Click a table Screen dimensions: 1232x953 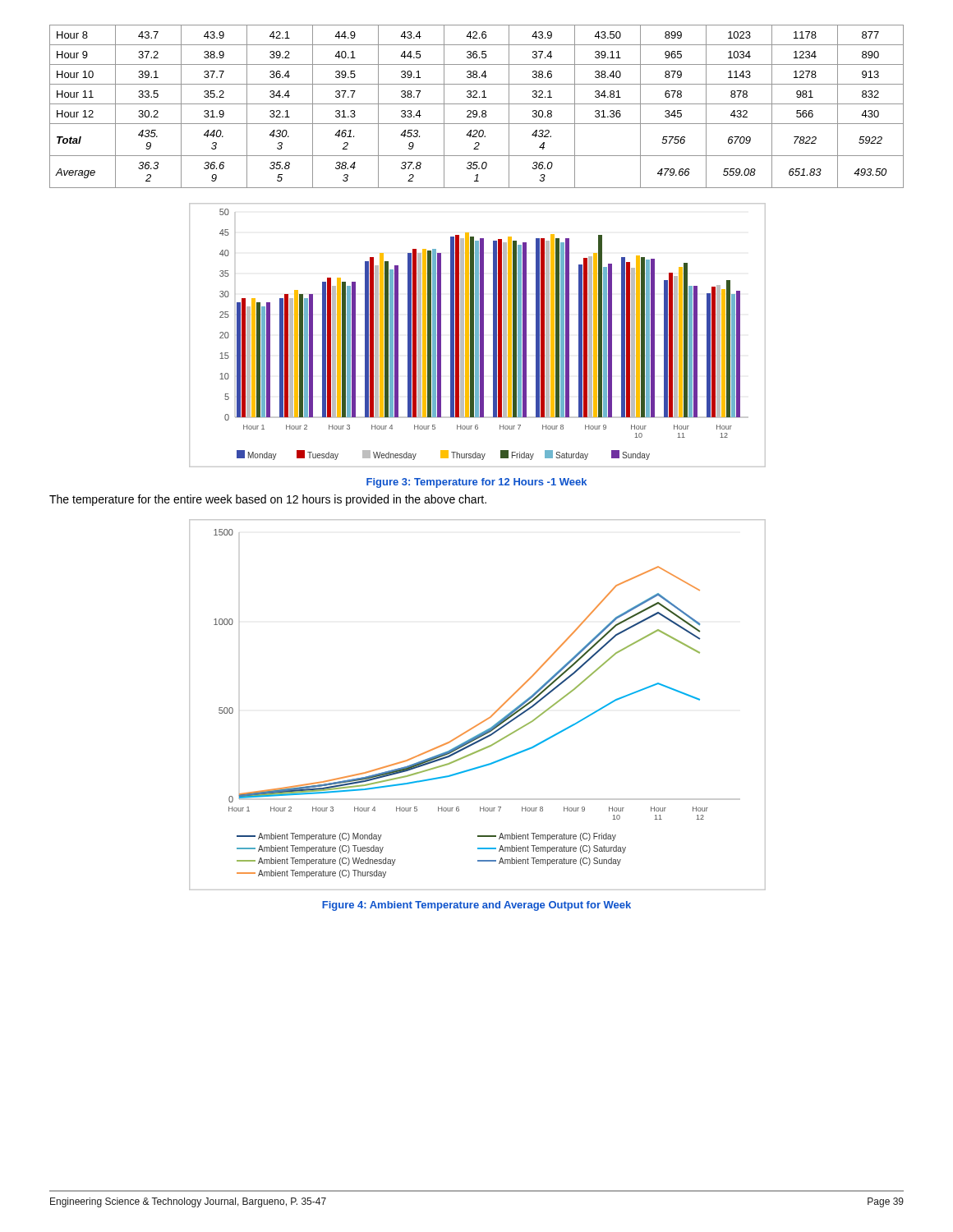(476, 106)
